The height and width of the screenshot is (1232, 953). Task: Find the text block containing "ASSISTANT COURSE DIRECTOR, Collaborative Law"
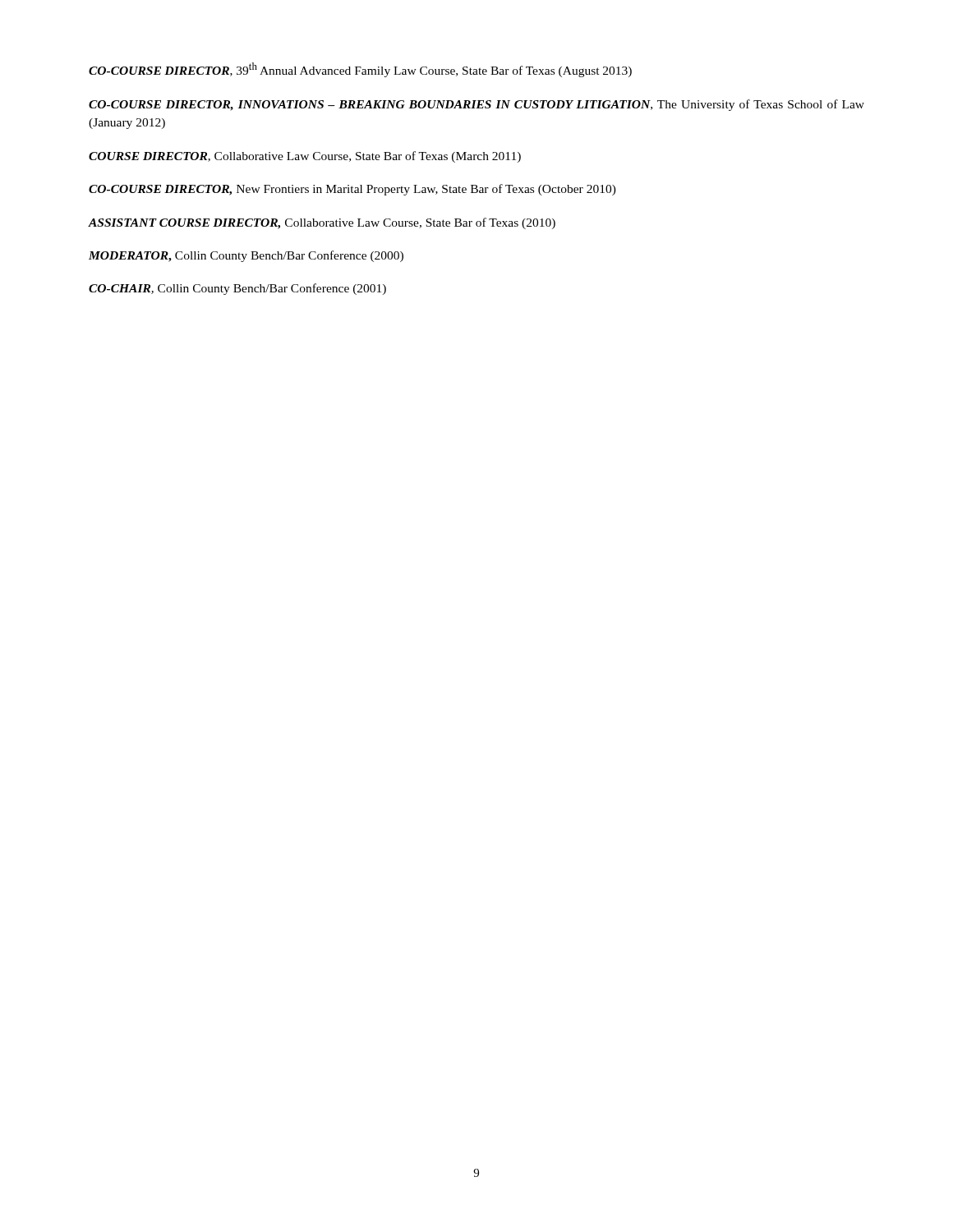coord(322,222)
